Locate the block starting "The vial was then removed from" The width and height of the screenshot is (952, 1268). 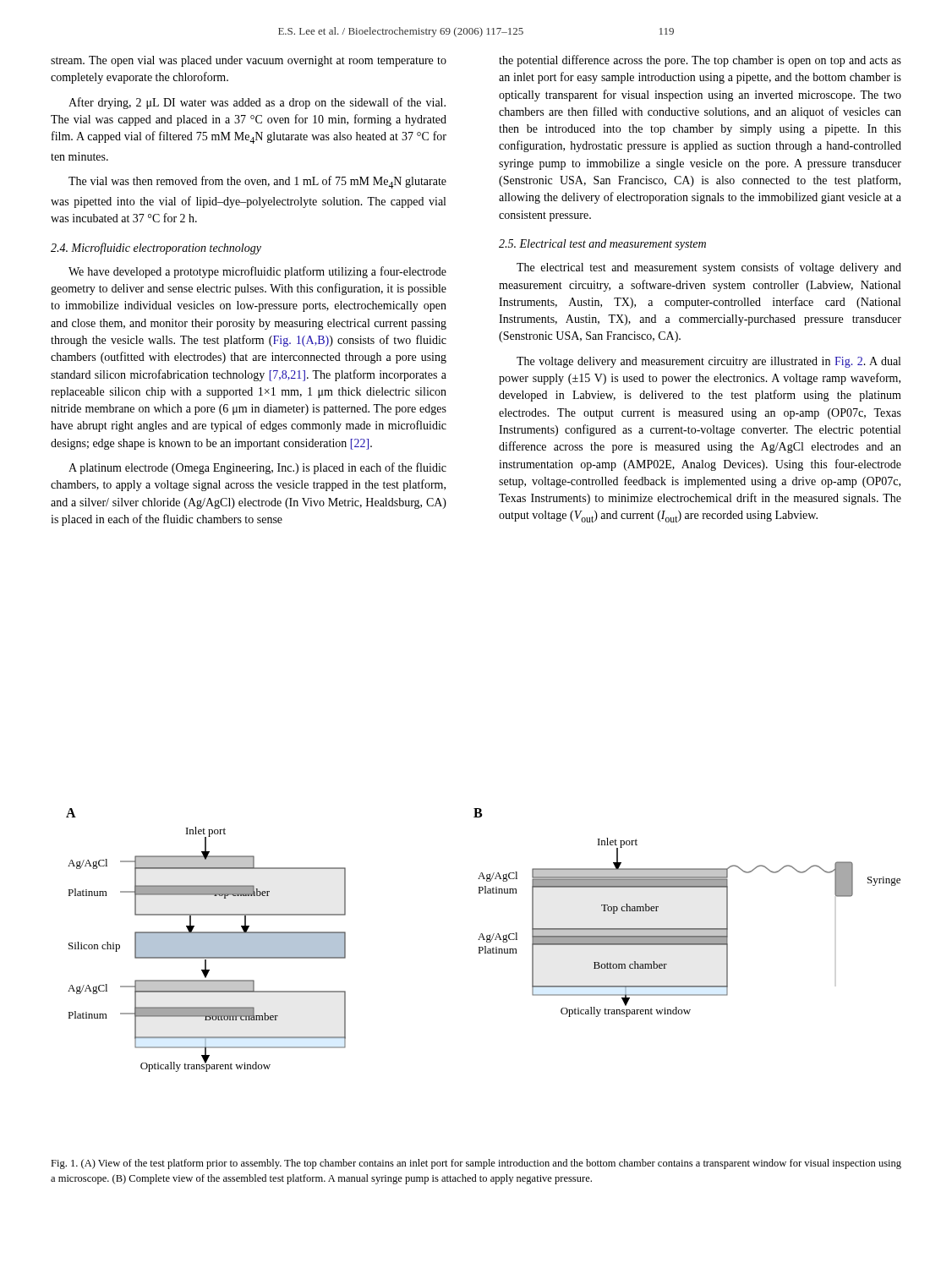tap(249, 201)
